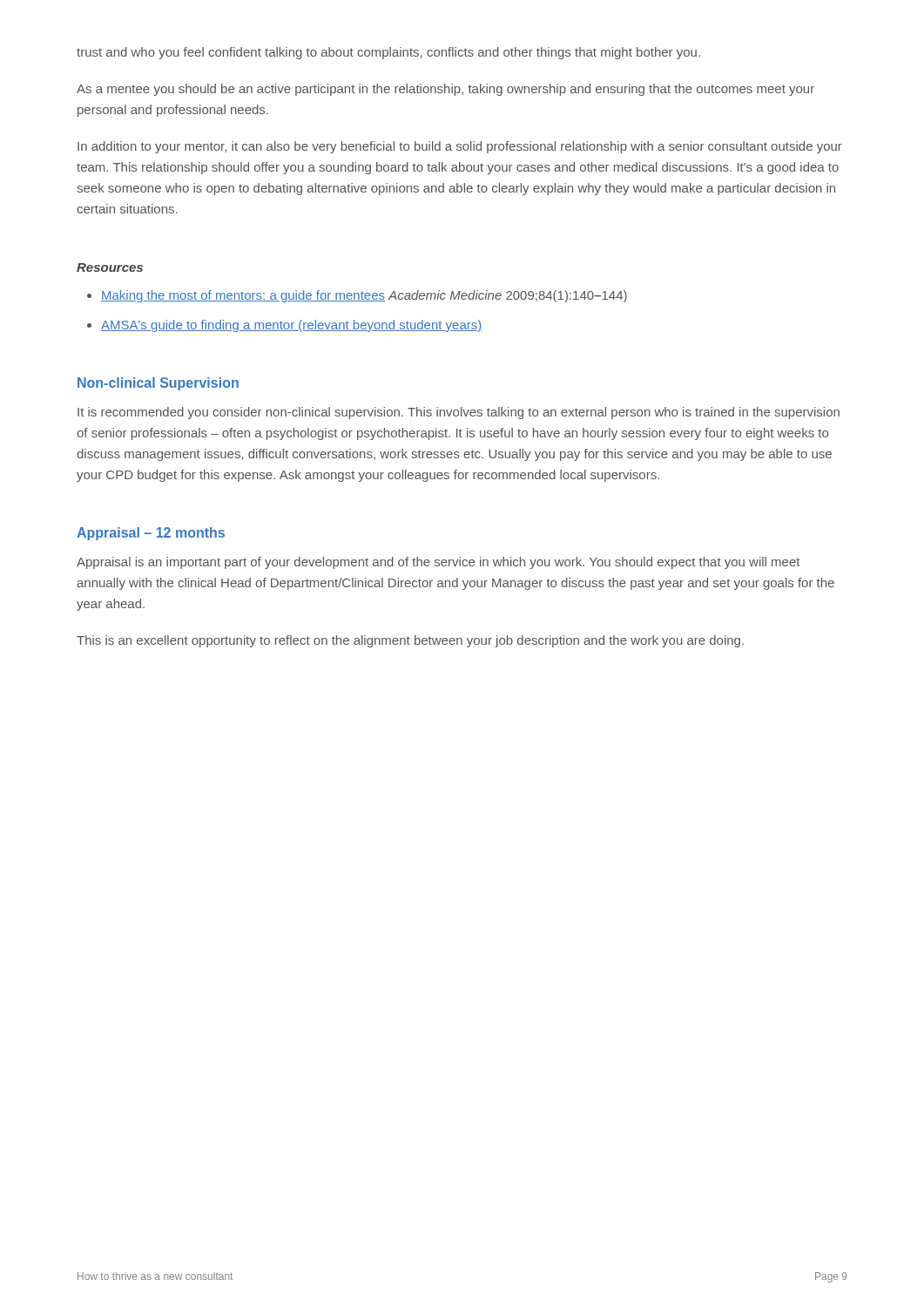The image size is (924, 1307).
Task: Find the text block that says "As a mentee you should be an"
Action: point(462,99)
